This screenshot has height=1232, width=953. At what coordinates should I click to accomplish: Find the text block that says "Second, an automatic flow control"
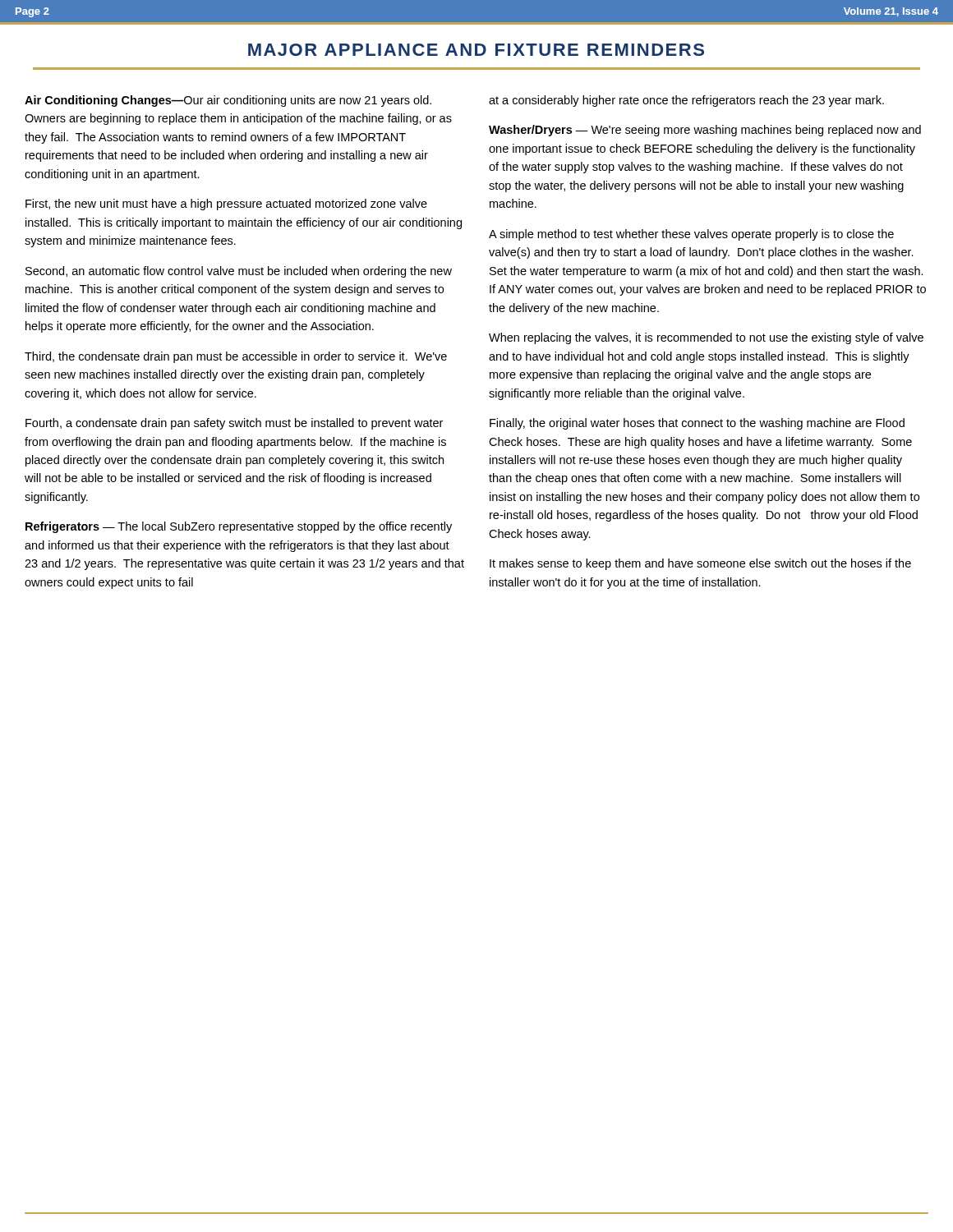pyautogui.click(x=238, y=299)
